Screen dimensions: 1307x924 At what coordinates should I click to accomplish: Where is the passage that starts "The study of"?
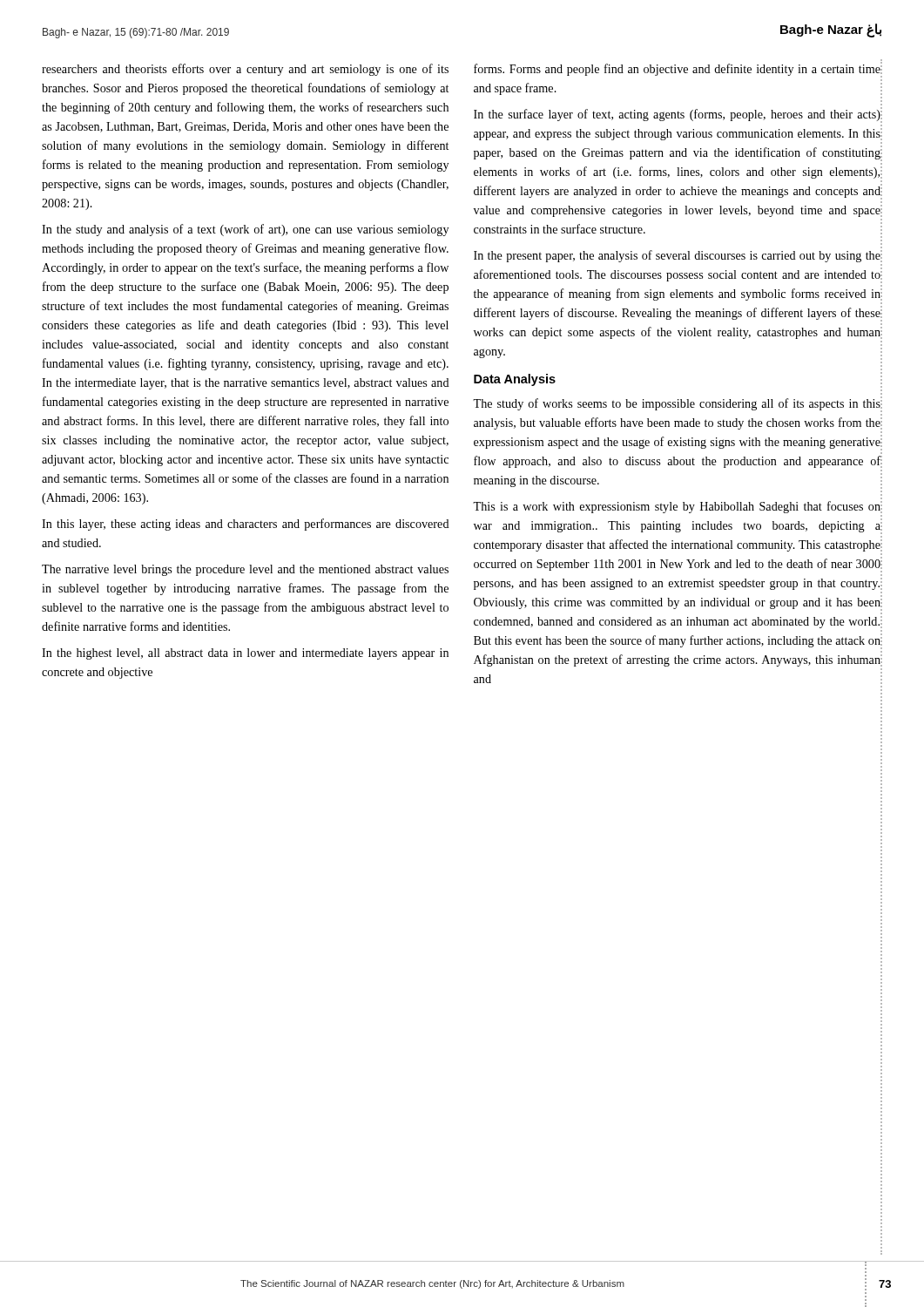click(677, 442)
